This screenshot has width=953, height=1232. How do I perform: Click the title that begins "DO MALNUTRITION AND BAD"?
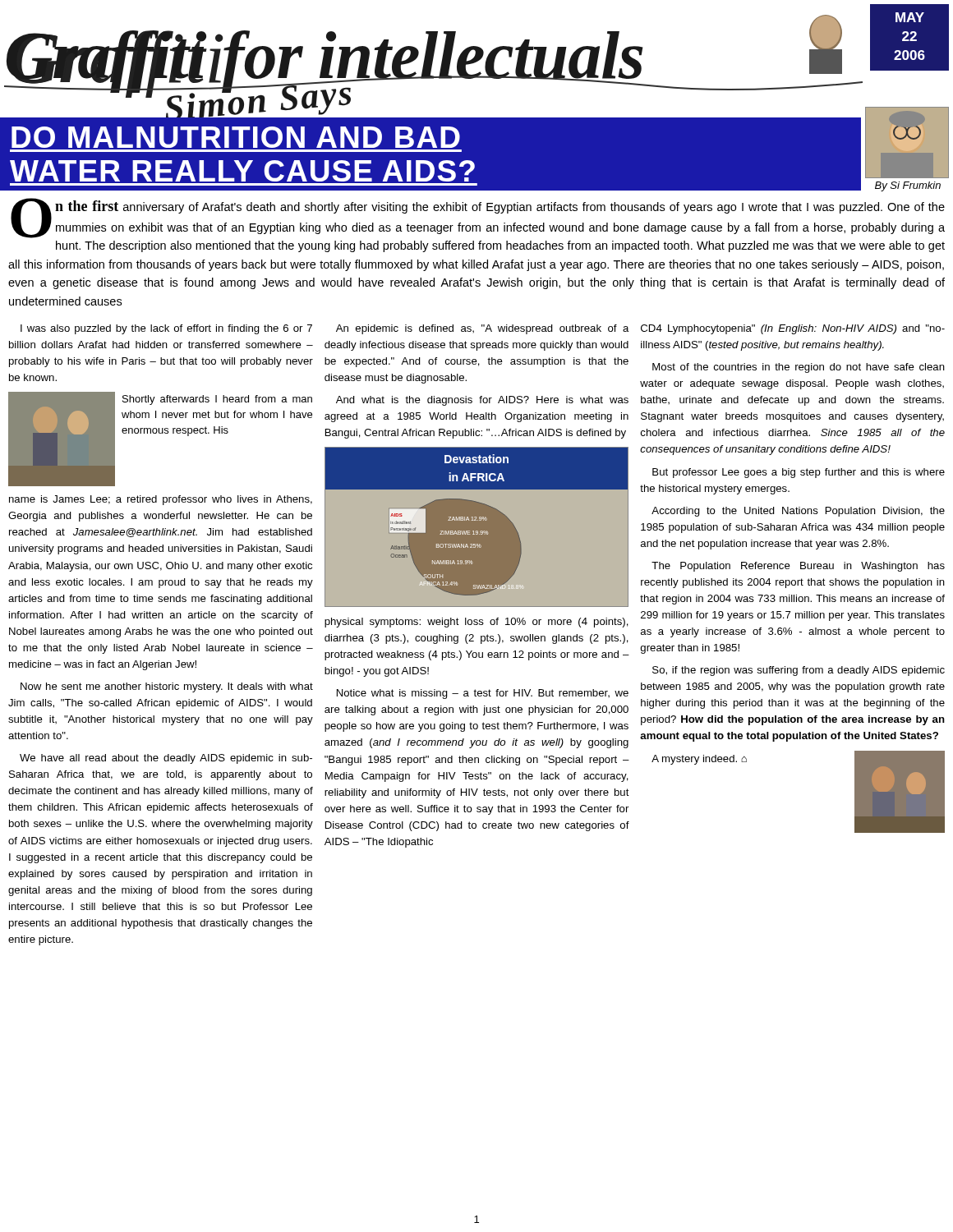(430, 155)
